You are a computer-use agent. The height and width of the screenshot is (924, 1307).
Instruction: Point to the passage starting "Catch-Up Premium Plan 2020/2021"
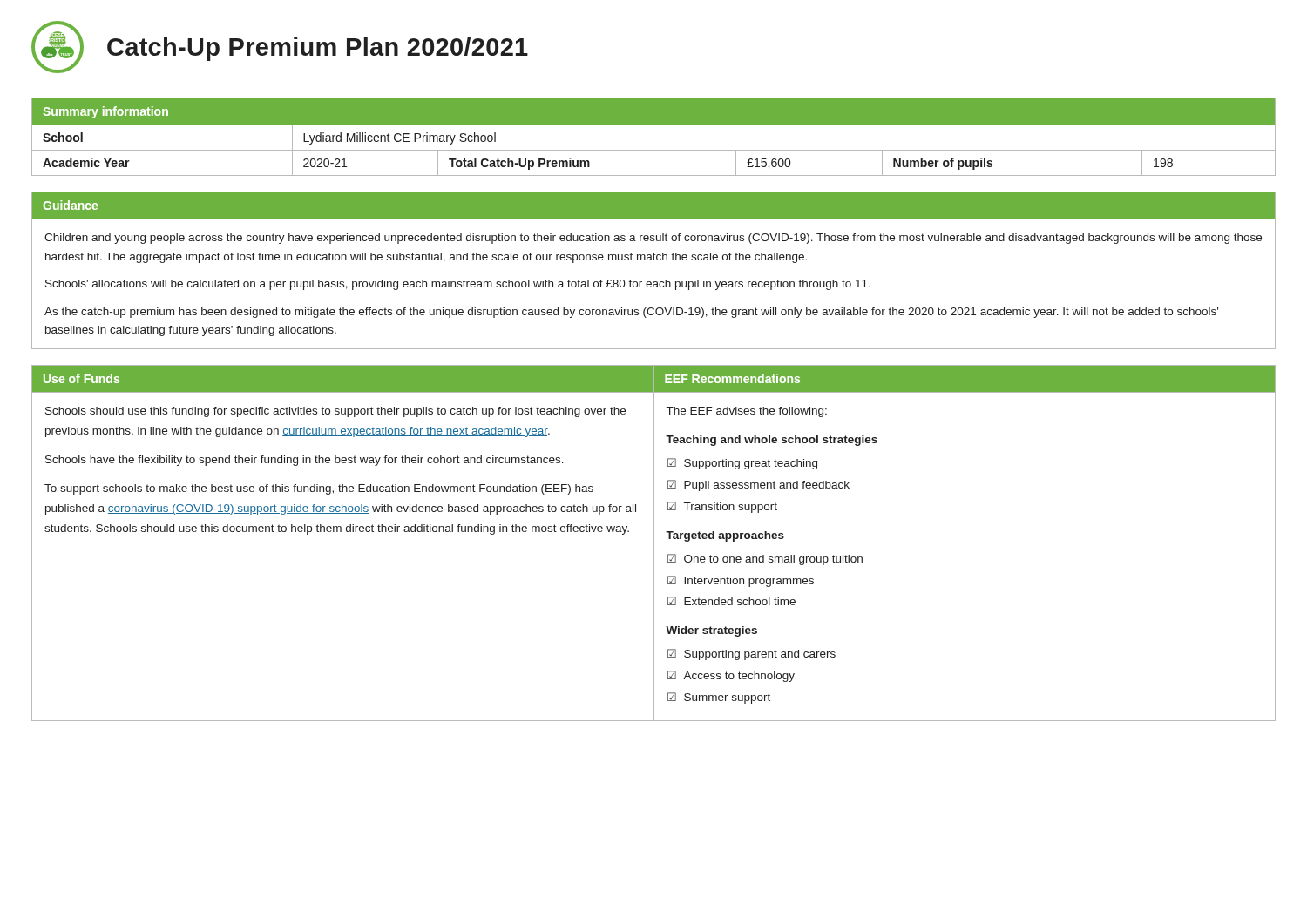(317, 47)
